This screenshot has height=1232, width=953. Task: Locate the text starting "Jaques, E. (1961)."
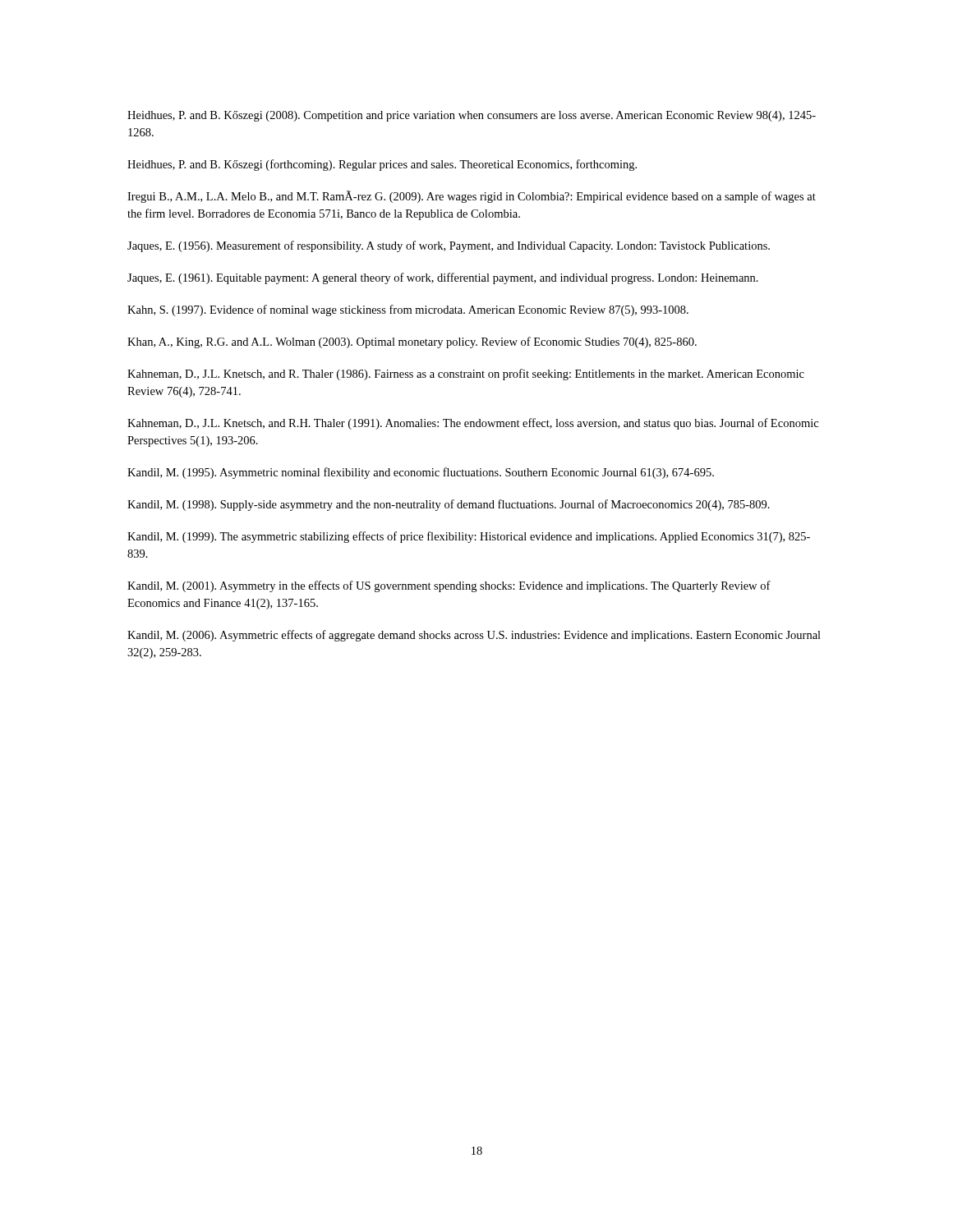coord(443,278)
